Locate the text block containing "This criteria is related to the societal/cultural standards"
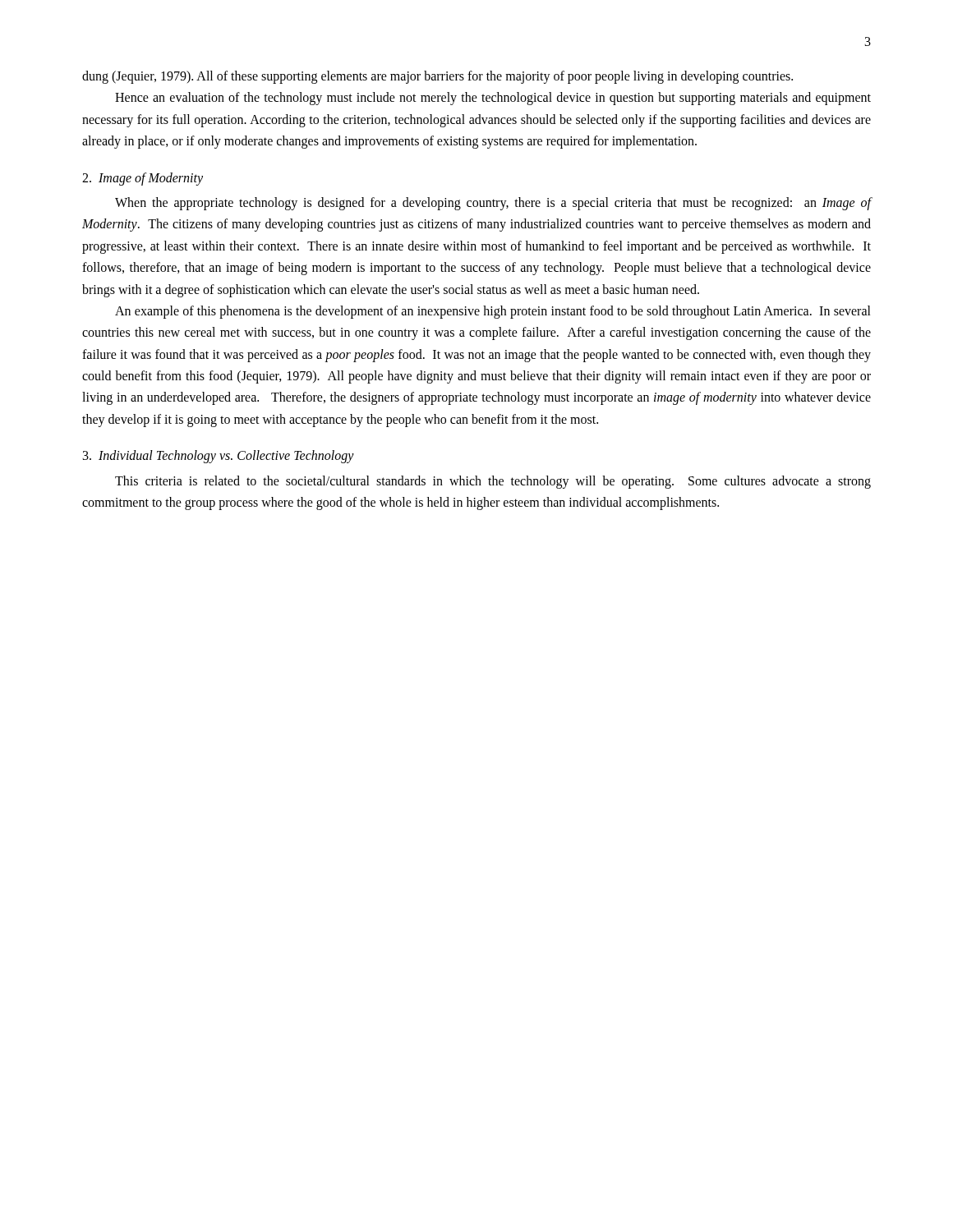This screenshot has height=1232, width=953. click(476, 492)
